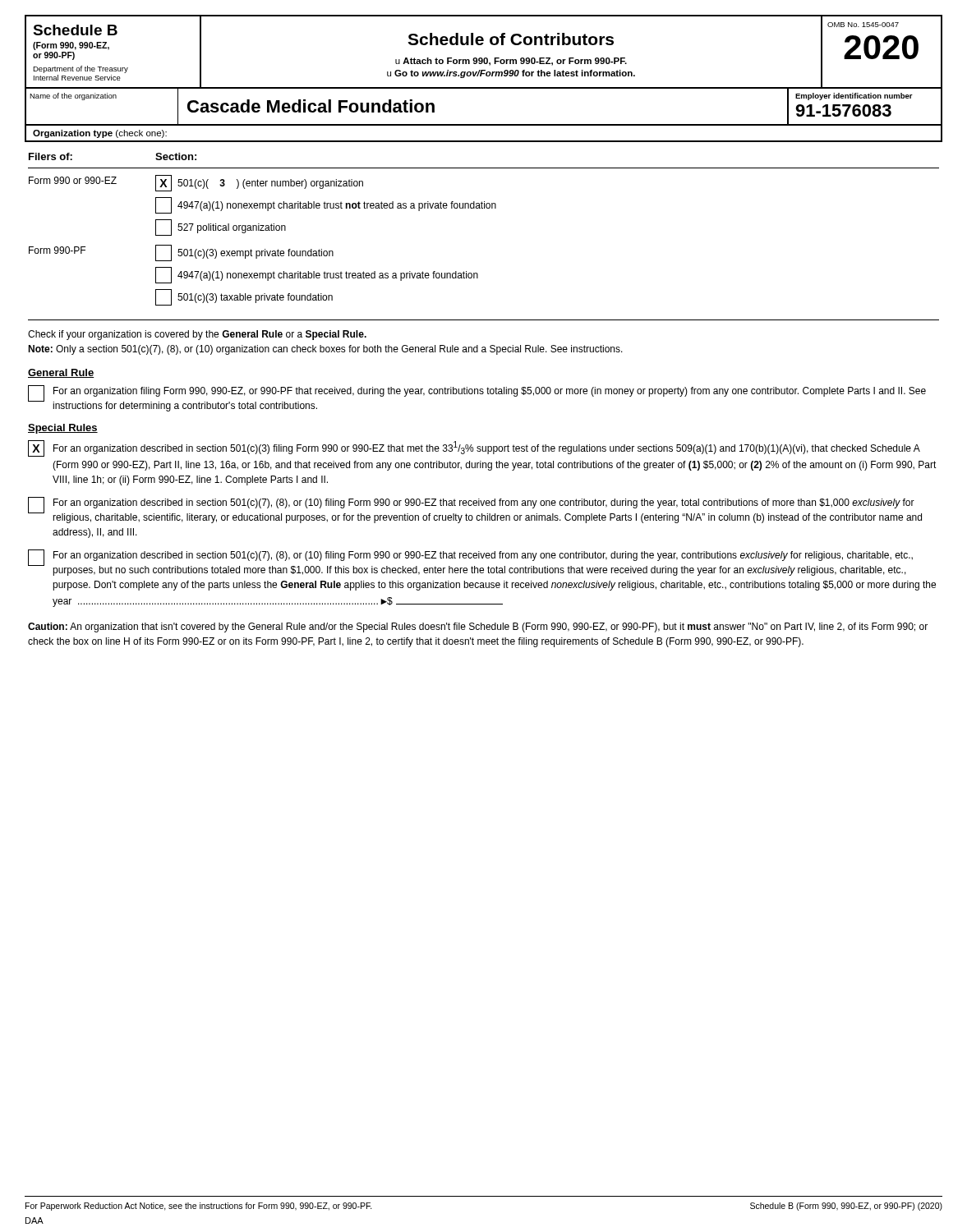
Task: Select the text with the text "Name of the organization"
Action: pyautogui.click(x=73, y=96)
